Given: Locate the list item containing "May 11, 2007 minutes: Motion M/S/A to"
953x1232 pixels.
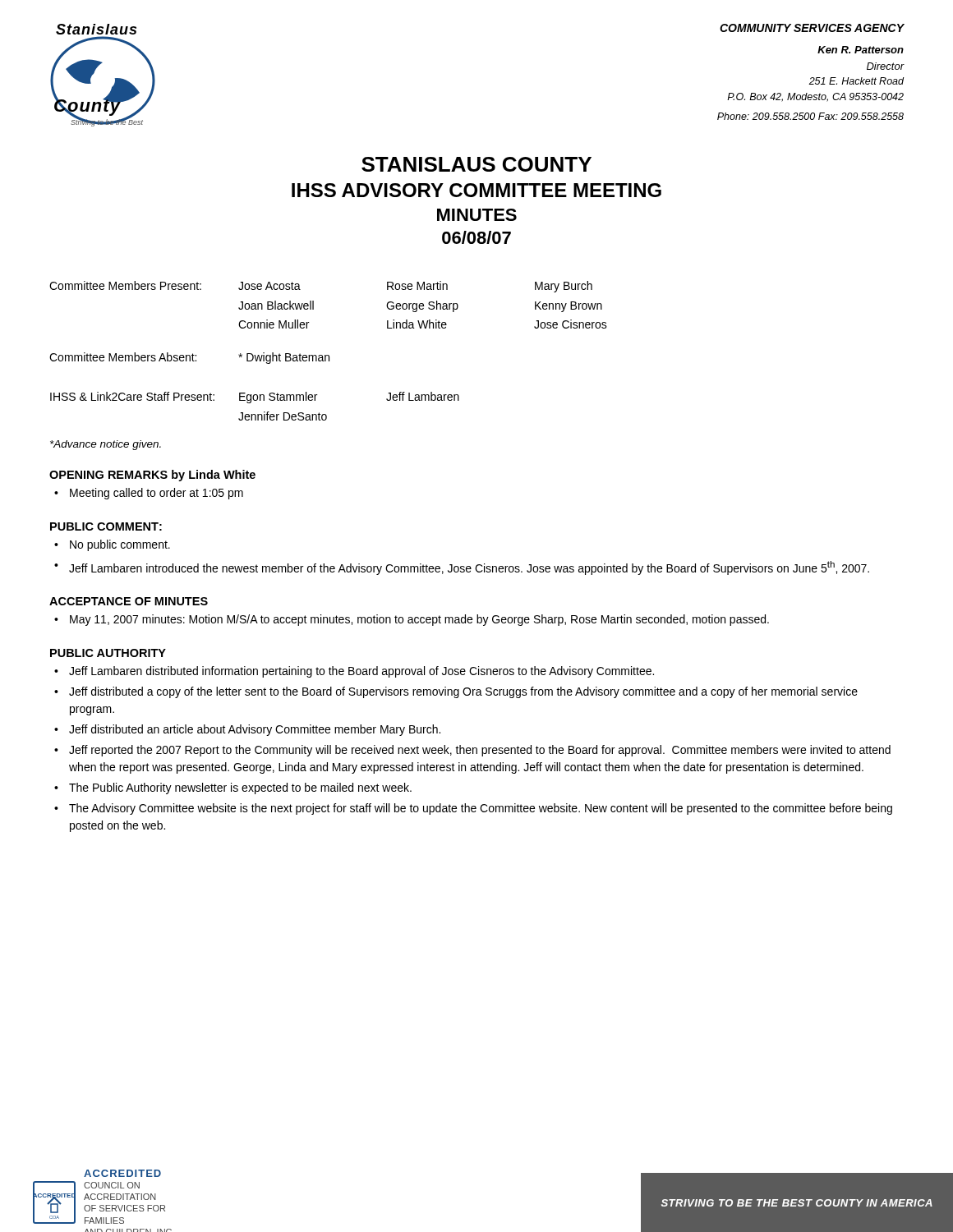Looking at the screenshot, I should tap(419, 619).
